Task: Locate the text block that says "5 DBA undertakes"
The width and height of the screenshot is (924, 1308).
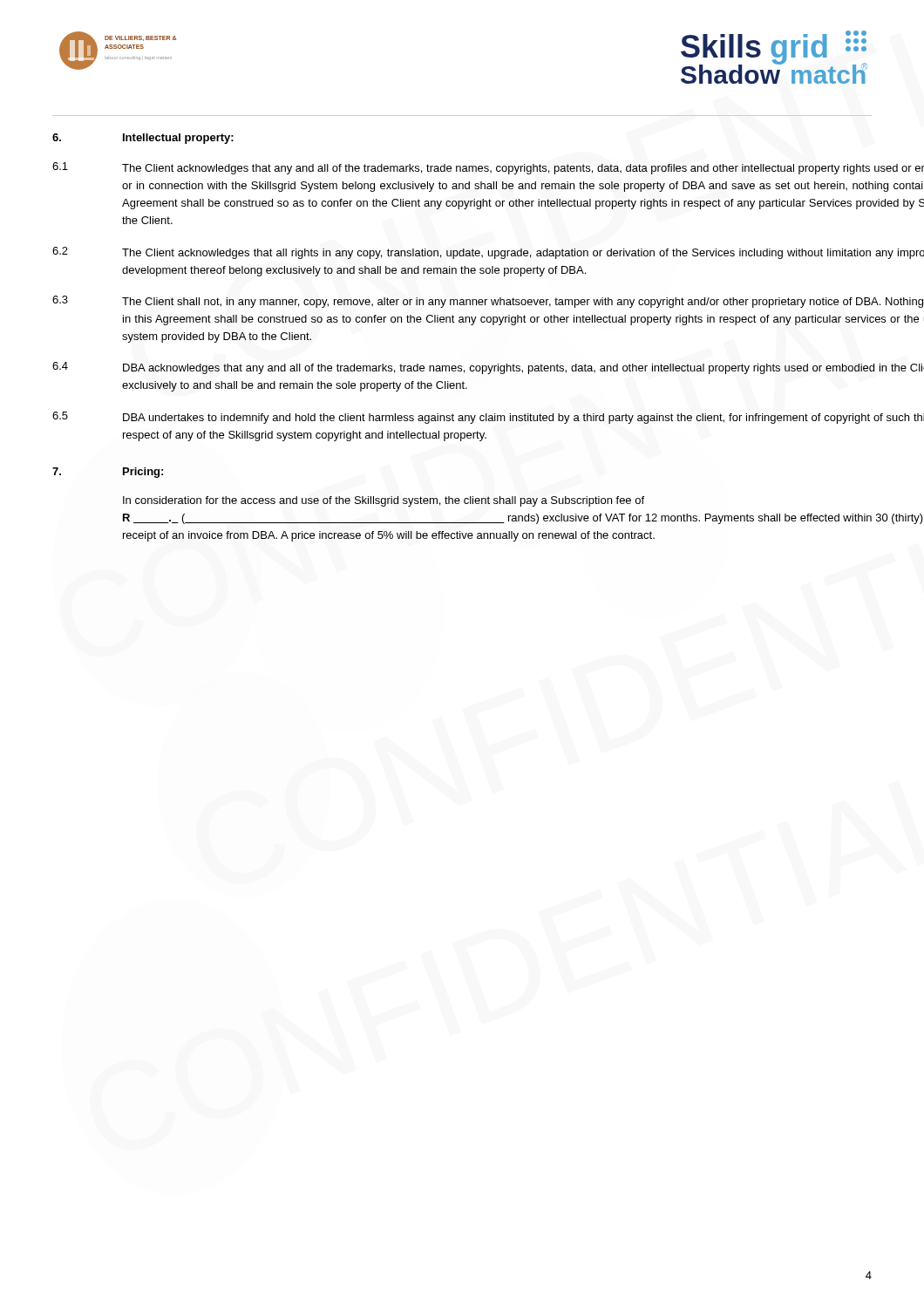Action: [x=488, y=426]
